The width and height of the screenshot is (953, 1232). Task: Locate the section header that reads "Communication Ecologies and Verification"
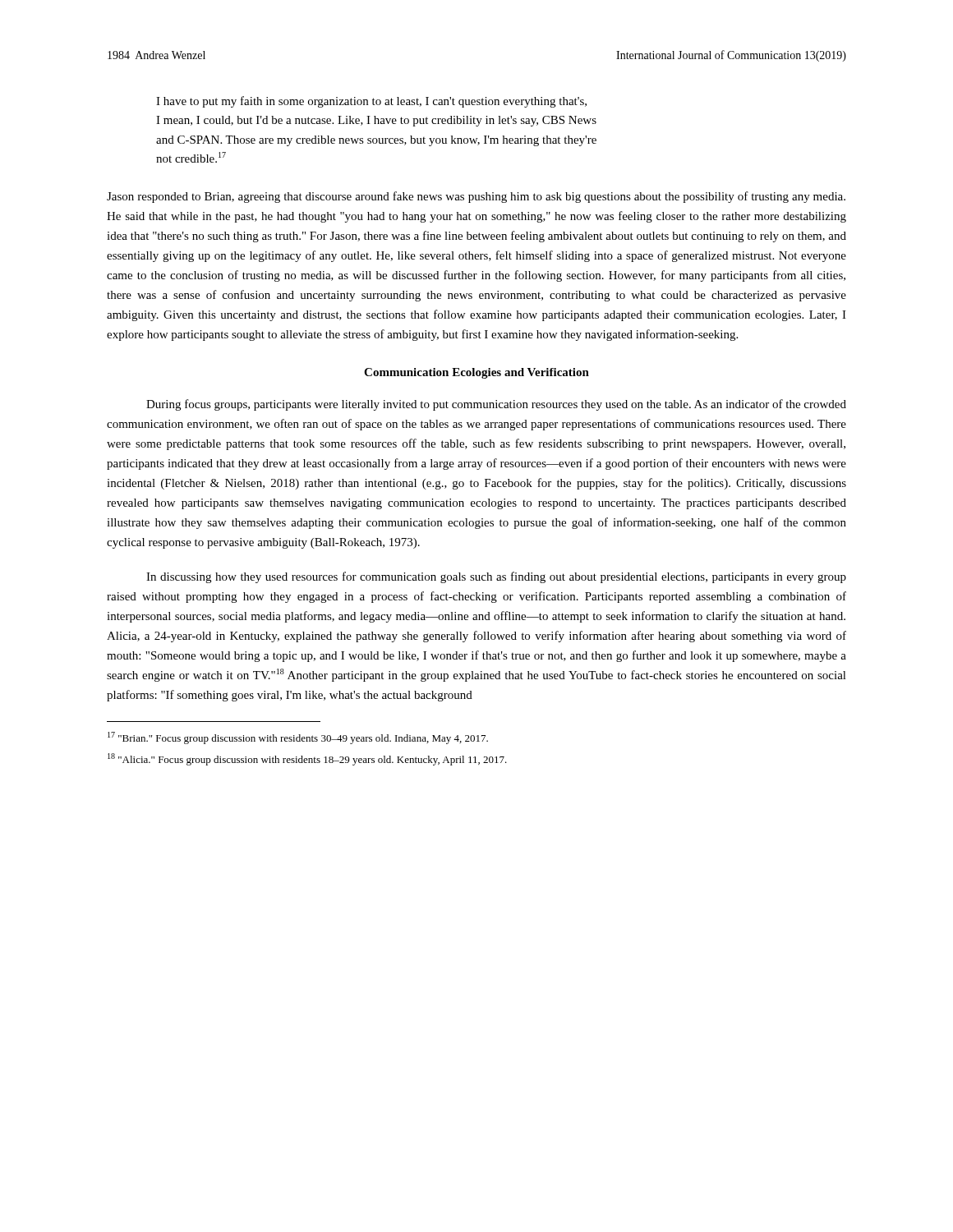pyautogui.click(x=476, y=372)
